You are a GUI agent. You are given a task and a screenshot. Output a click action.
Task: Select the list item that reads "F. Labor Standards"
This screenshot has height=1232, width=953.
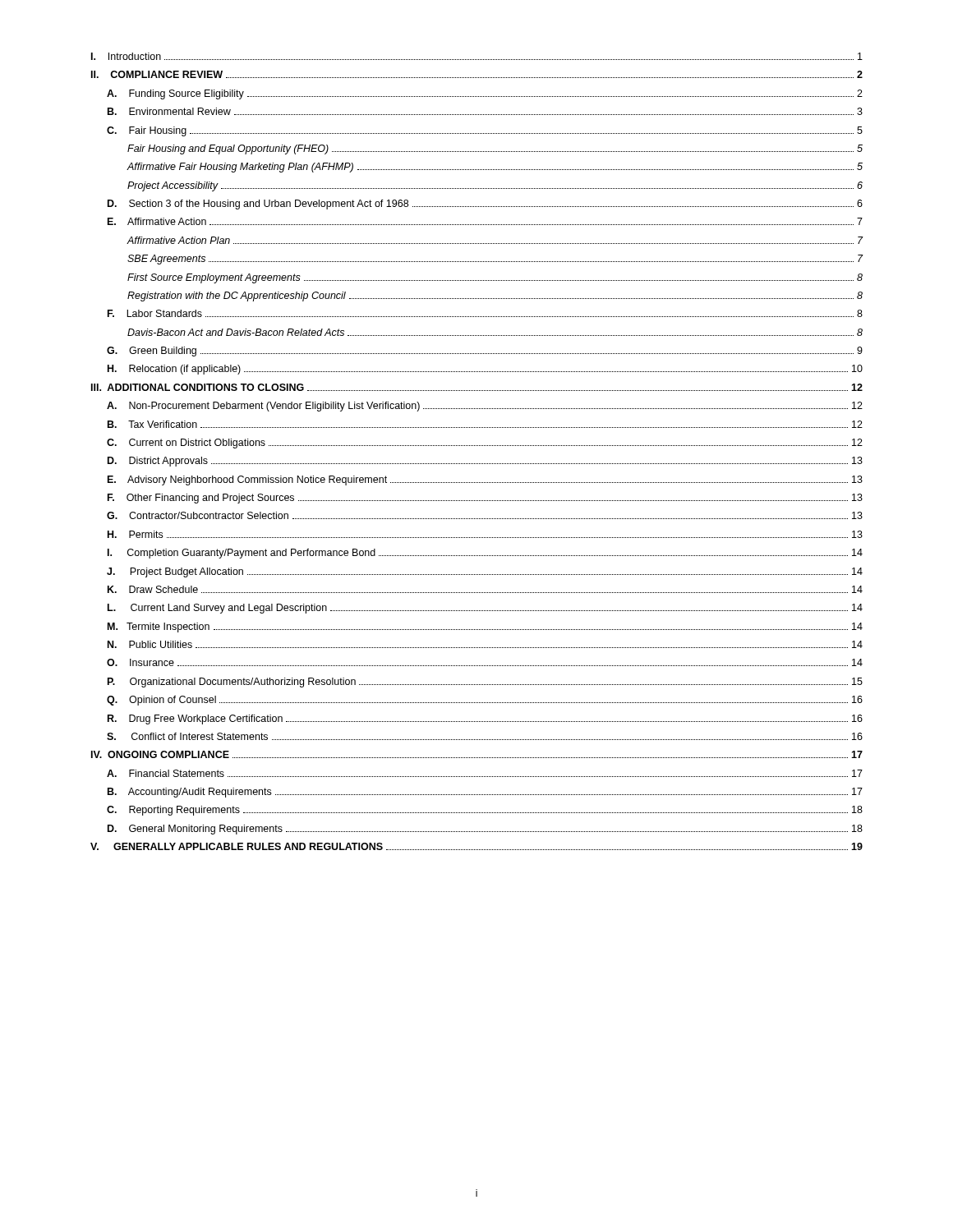point(485,315)
